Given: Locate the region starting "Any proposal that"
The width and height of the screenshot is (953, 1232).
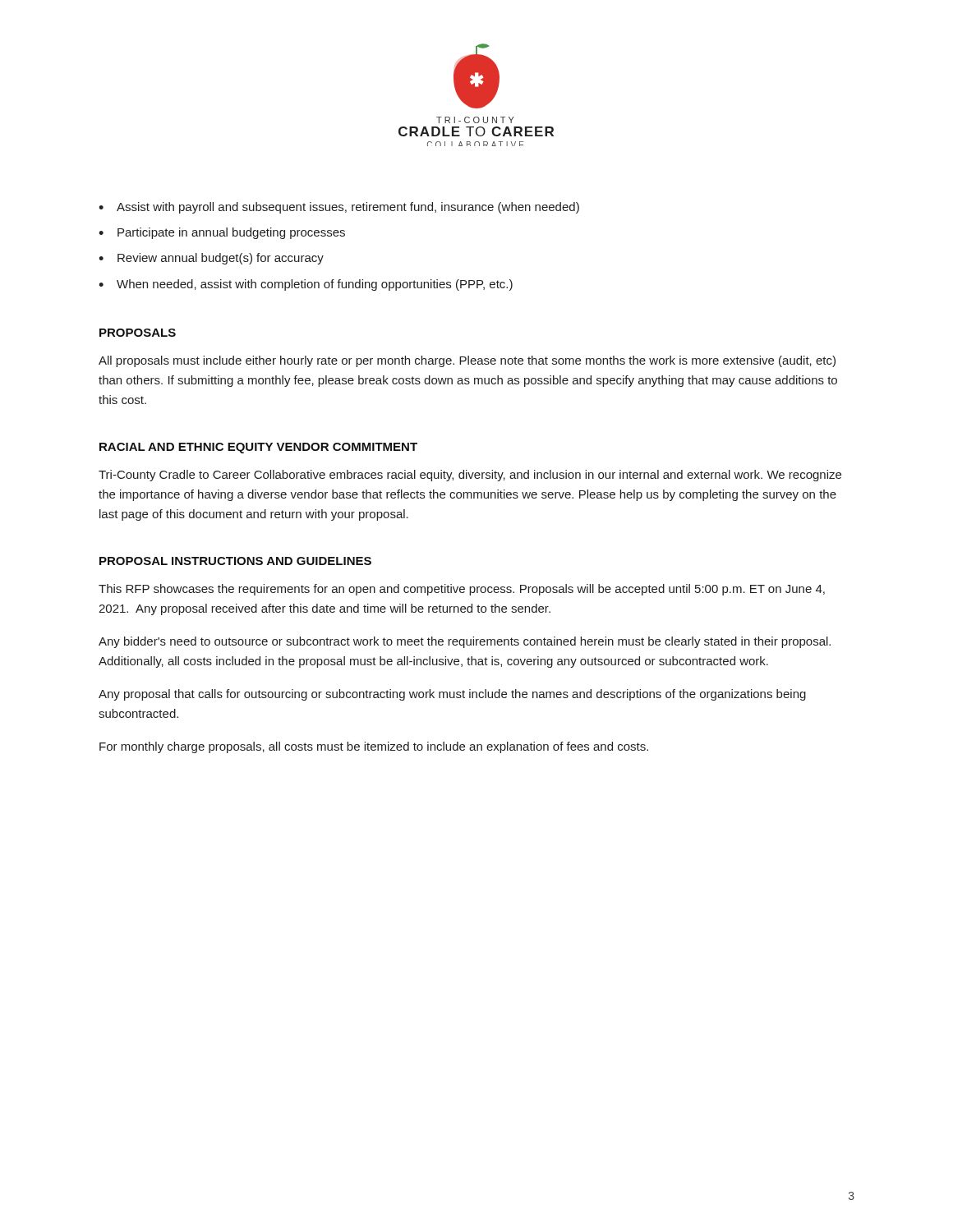Looking at the screenshot, I should pyautogui.click(x=452, y=703).
